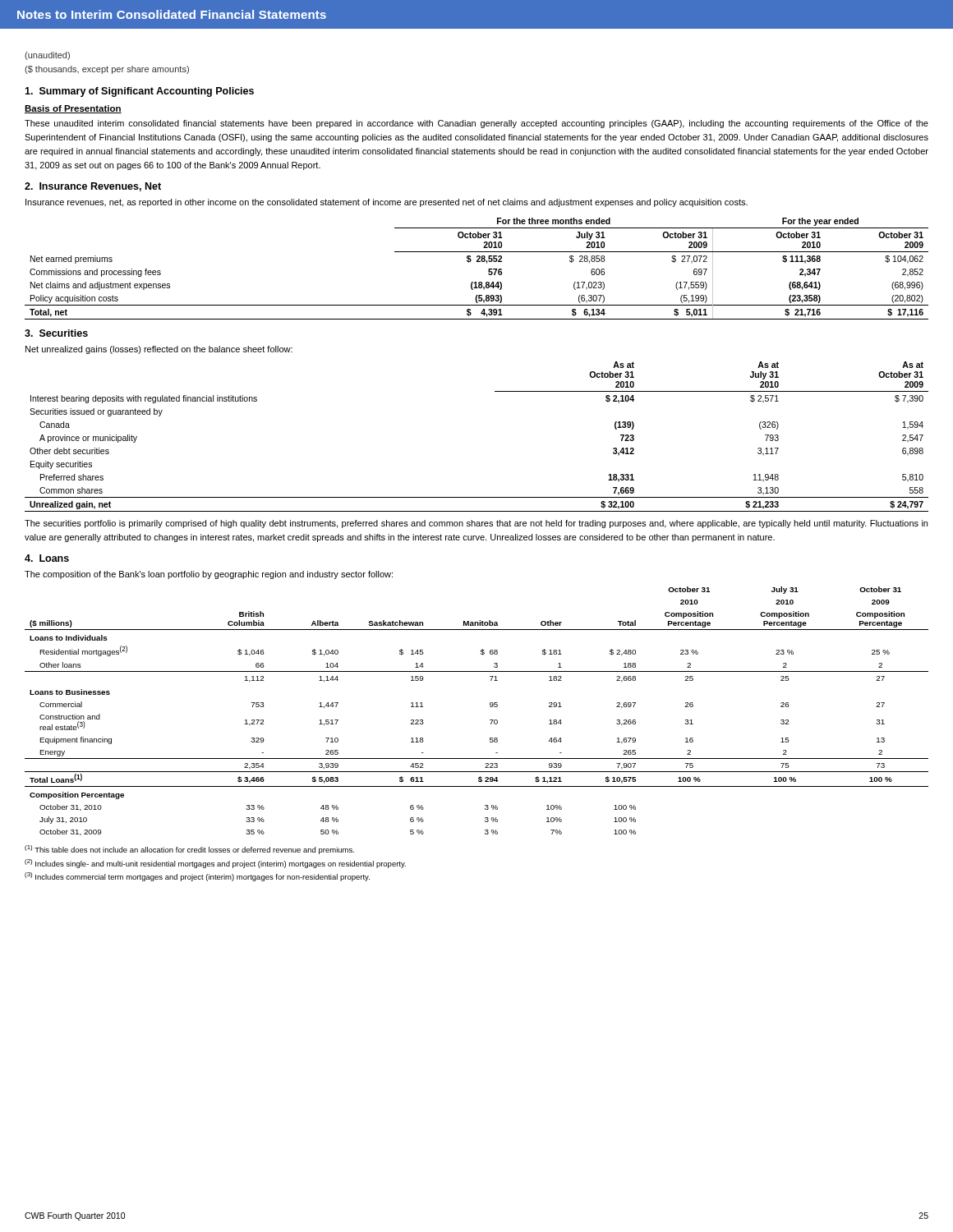Click on the table containing "100 %"

(476, 711)
